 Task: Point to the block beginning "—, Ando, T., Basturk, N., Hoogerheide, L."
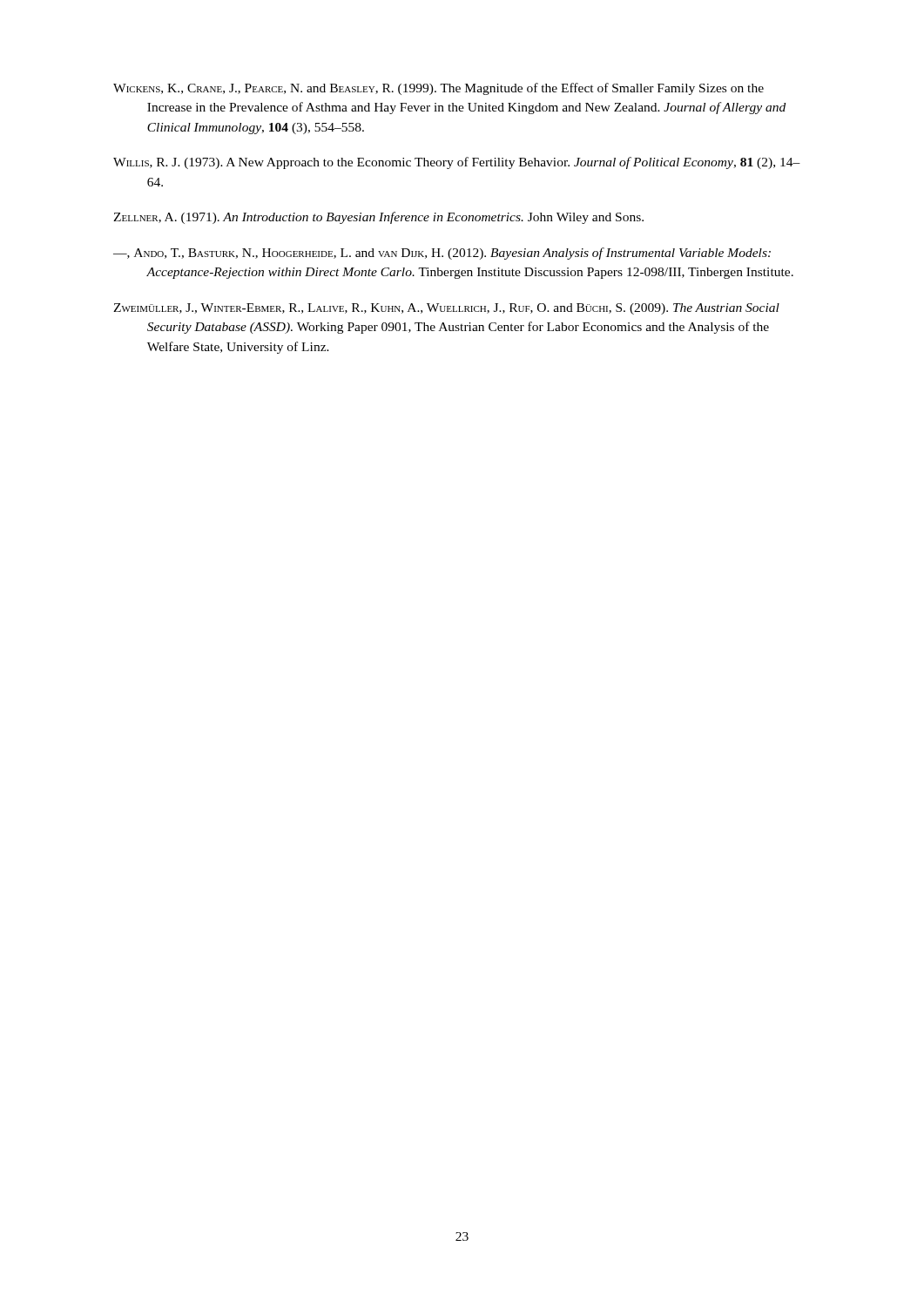coord(453,262)
